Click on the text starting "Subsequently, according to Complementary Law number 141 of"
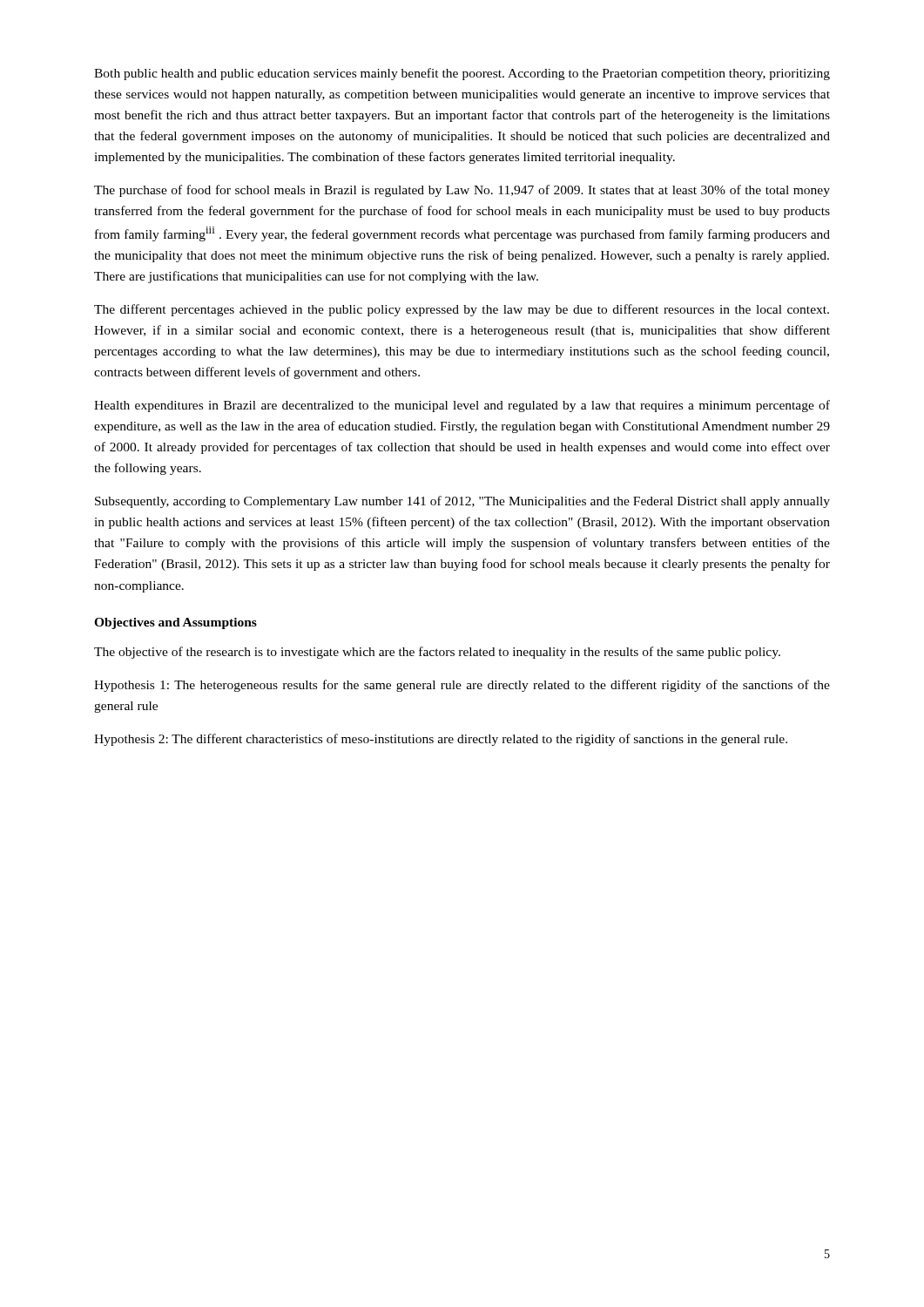Viewport: 924px width, 1307px height. point(462,543)
